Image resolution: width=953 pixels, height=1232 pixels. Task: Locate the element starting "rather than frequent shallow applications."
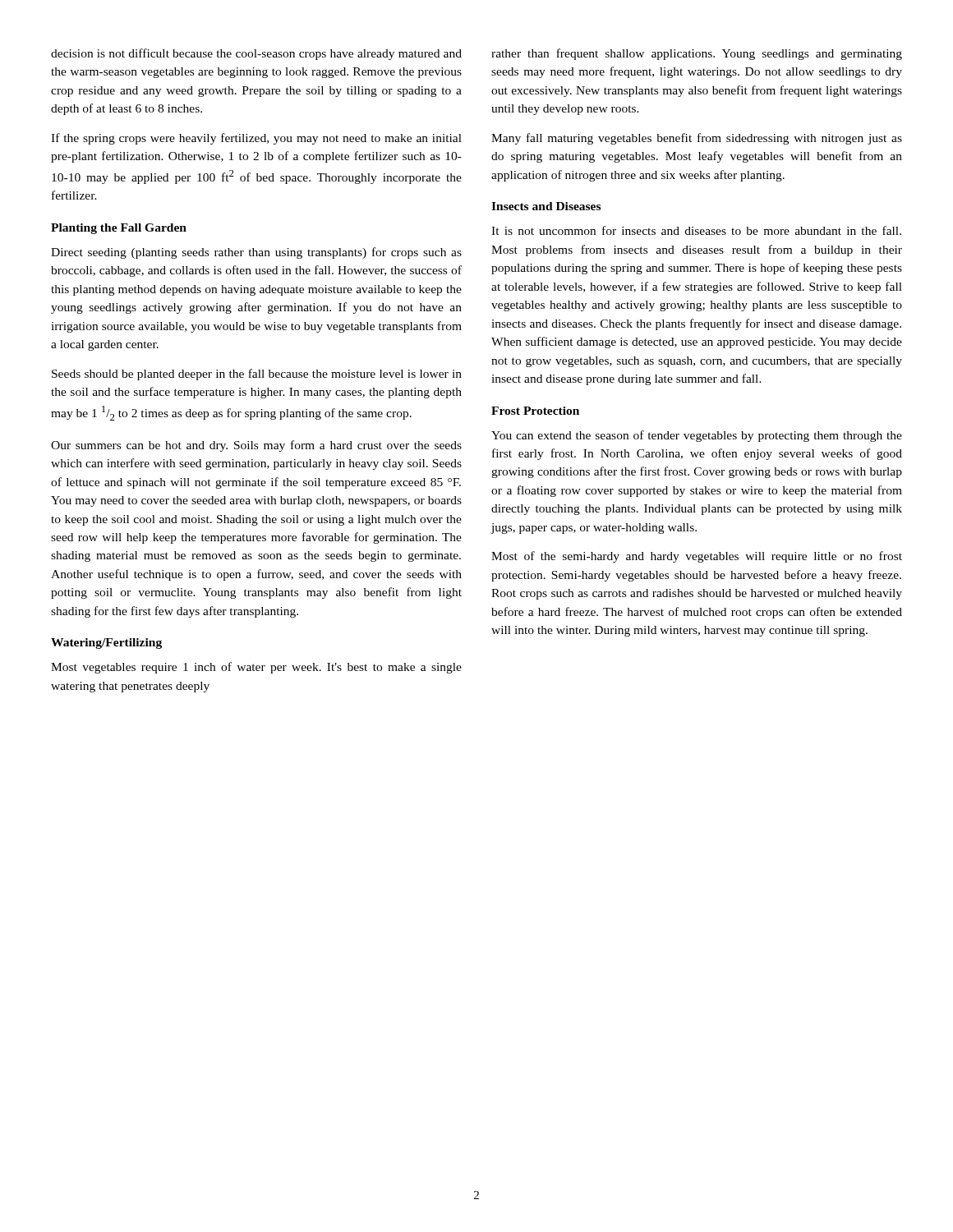(697, 81)
